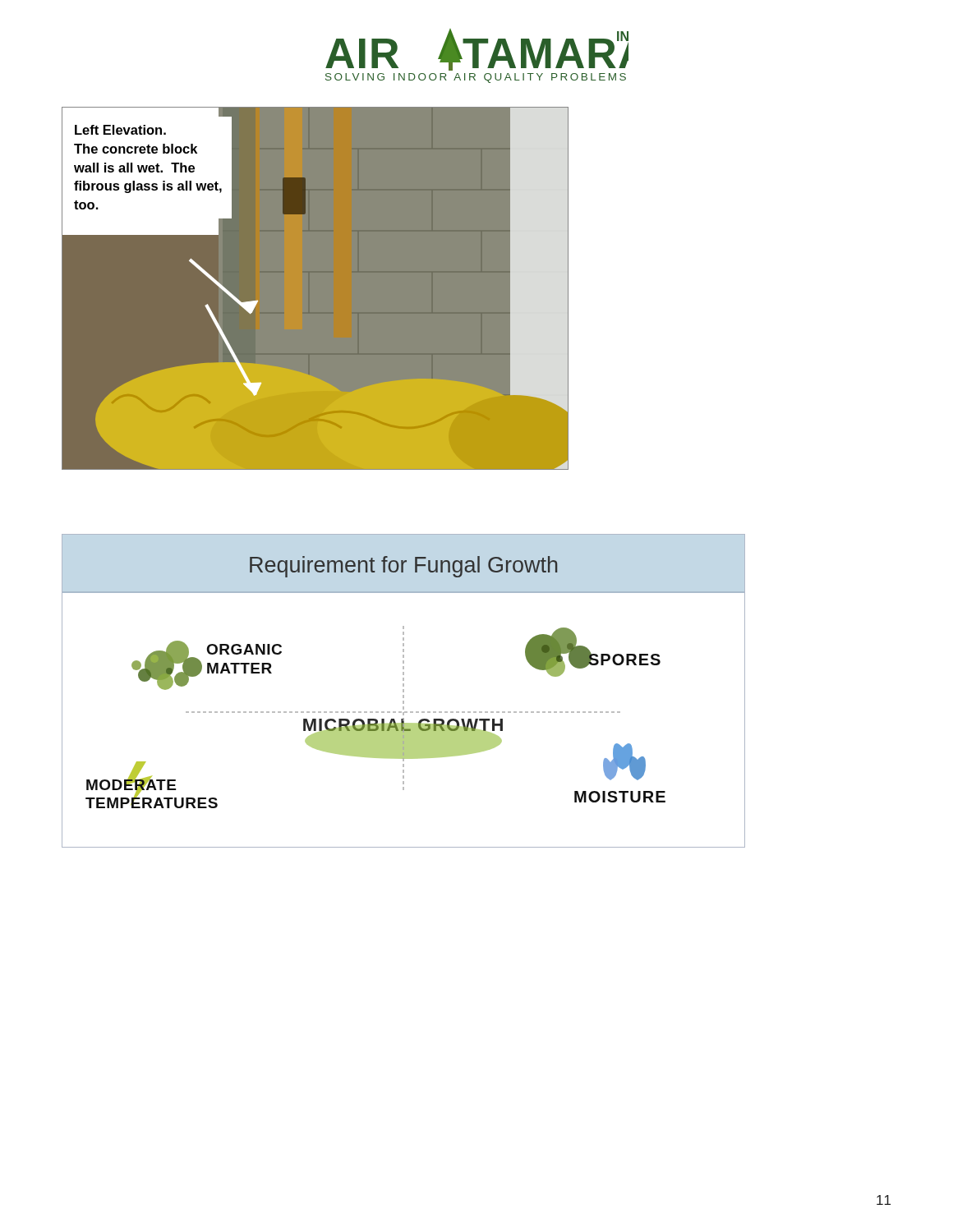Image resolution: width=953 pixels, height=1232 pixels.
Task: Locate the photo
Action: click(315, 288)
